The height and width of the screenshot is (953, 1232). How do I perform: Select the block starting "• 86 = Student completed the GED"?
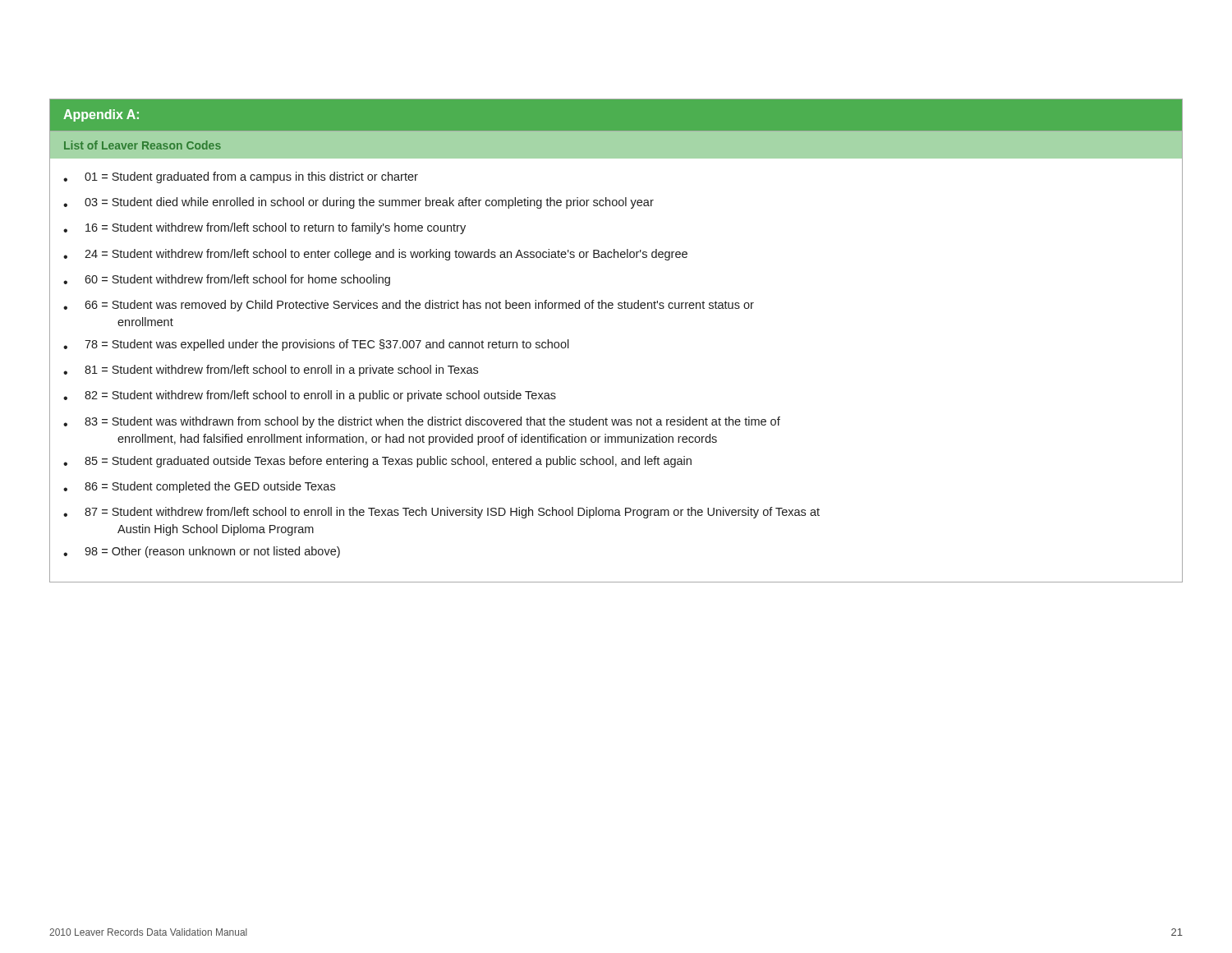click(x=199, y=487)
